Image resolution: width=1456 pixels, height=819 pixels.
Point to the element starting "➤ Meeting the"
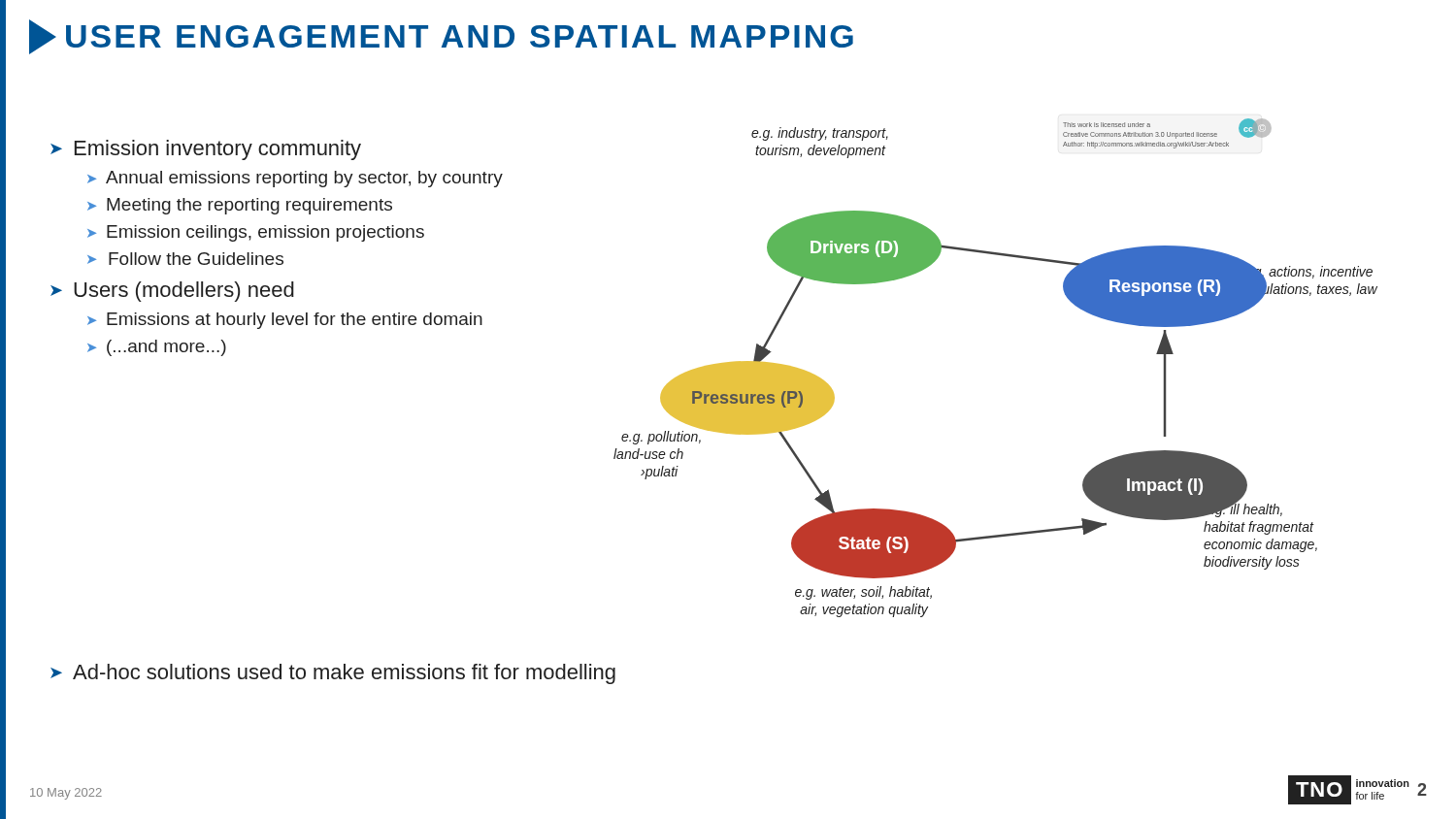(239, 205)
